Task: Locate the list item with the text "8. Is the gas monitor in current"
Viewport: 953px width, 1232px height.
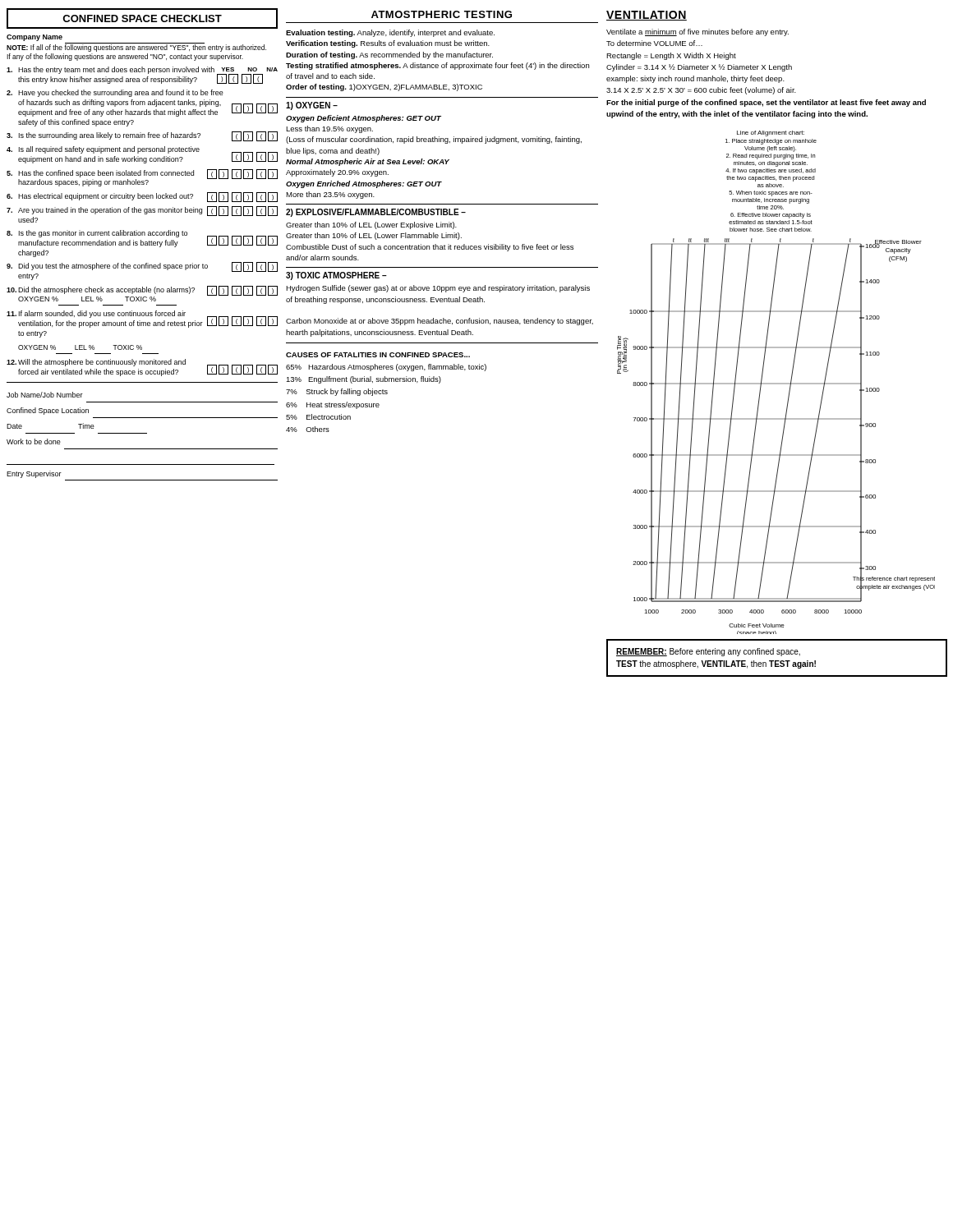Action: click(142, 244)
